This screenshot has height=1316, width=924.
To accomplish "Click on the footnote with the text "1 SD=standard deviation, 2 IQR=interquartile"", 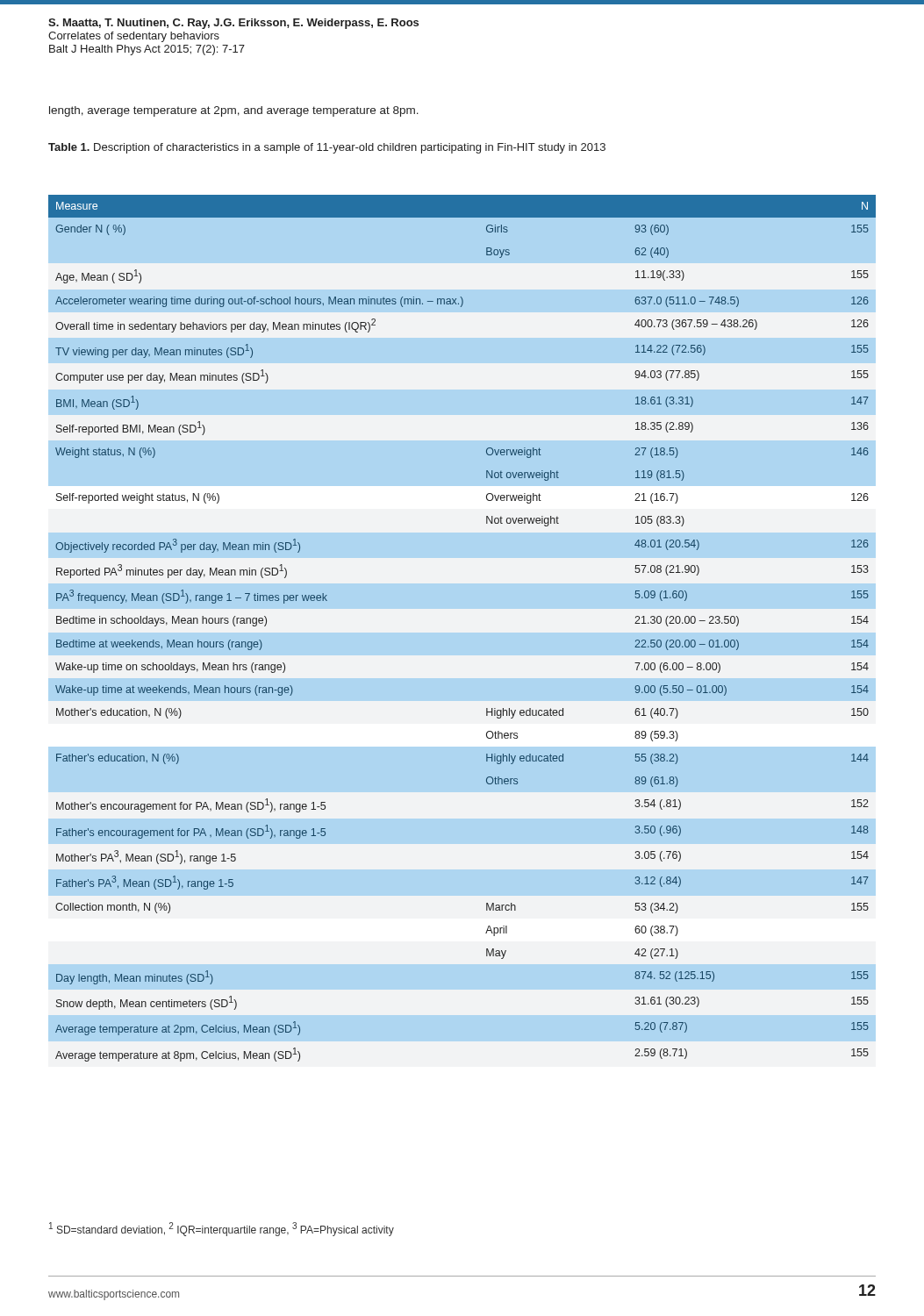I will (x=221, y=1229).
